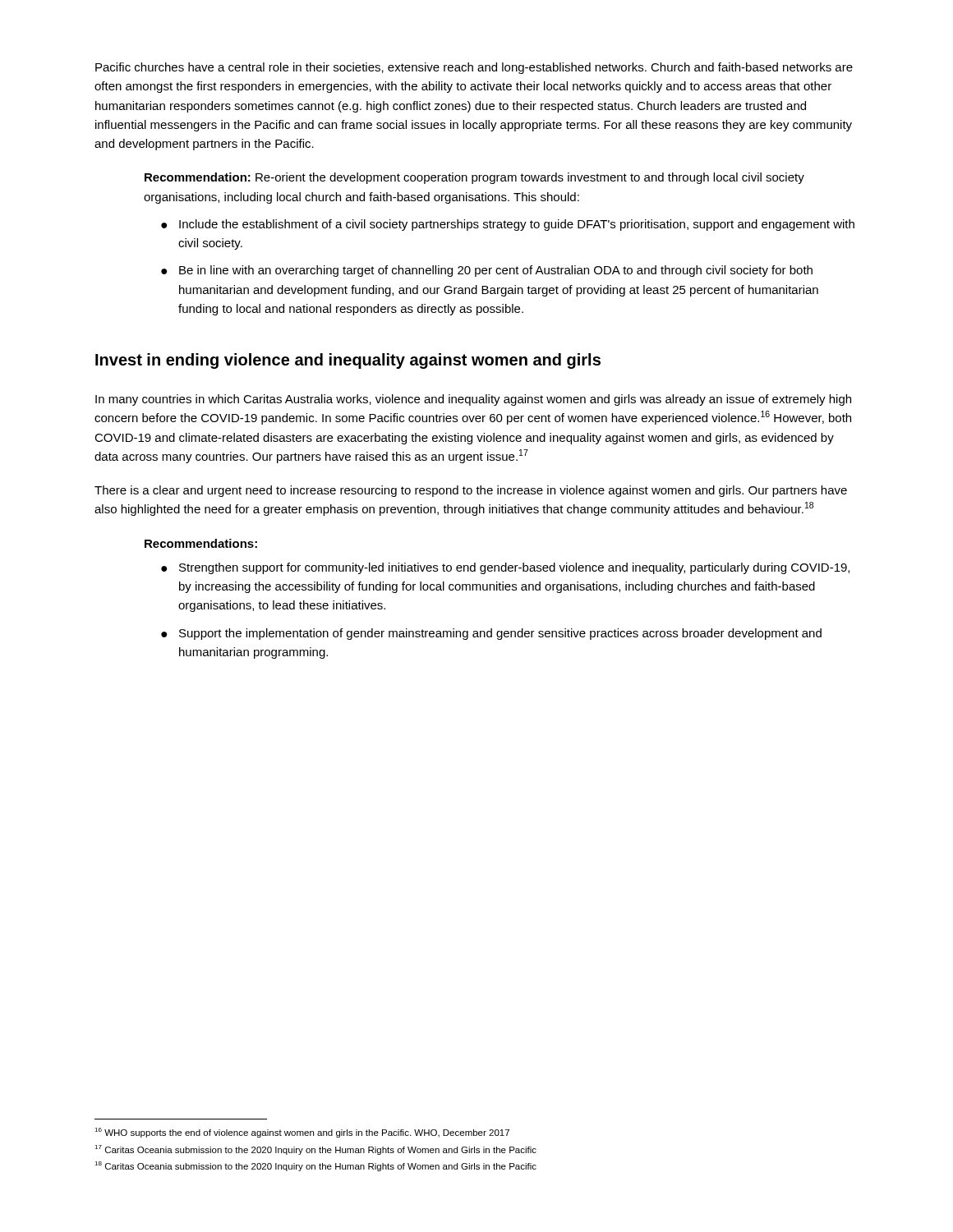Find the block on this page that starts "● Support the implementation"
The height and width of the screenshot is (1232, 953).
tap(509, 642)
